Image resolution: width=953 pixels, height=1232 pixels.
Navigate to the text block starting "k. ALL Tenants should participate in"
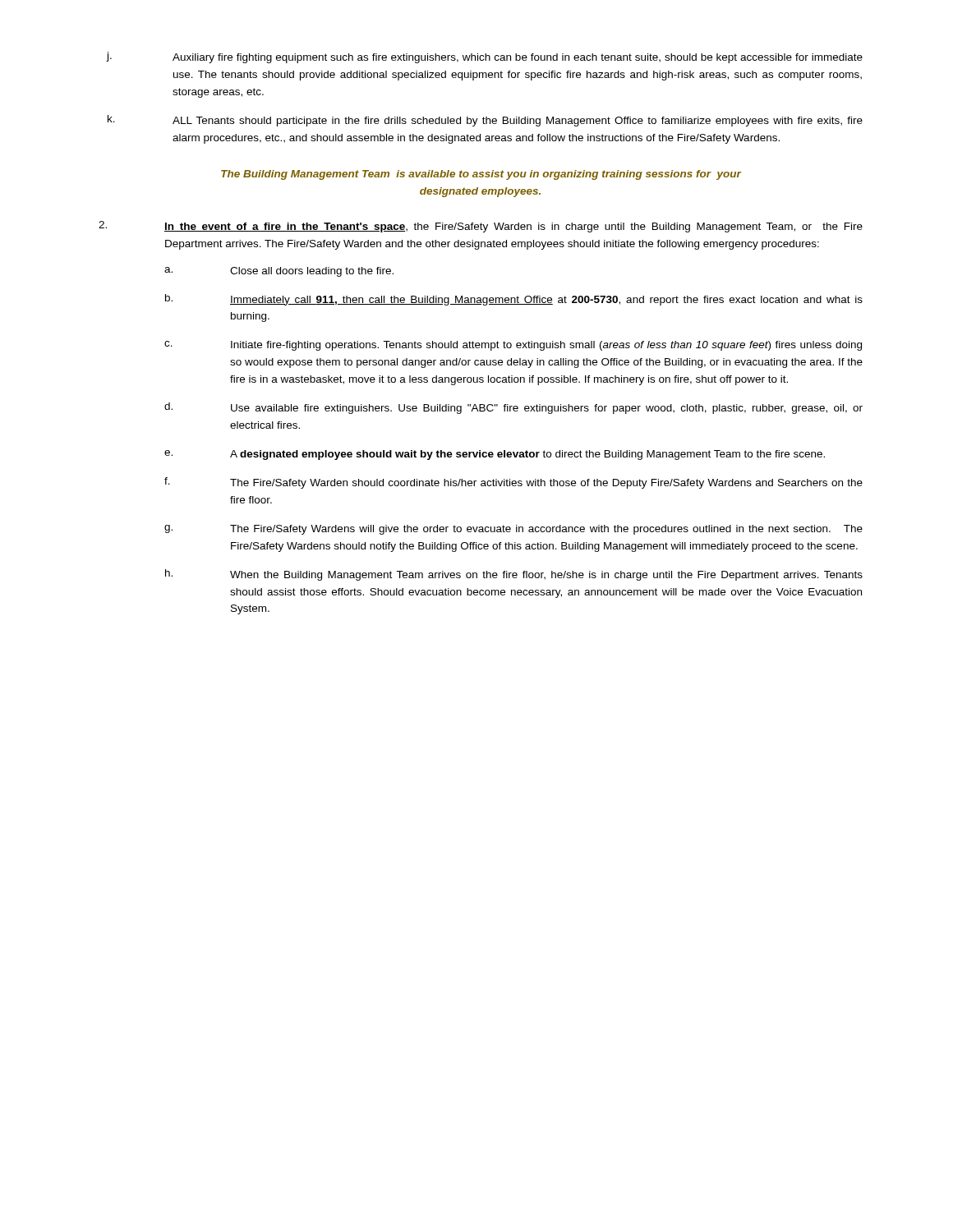pos(481,130)
